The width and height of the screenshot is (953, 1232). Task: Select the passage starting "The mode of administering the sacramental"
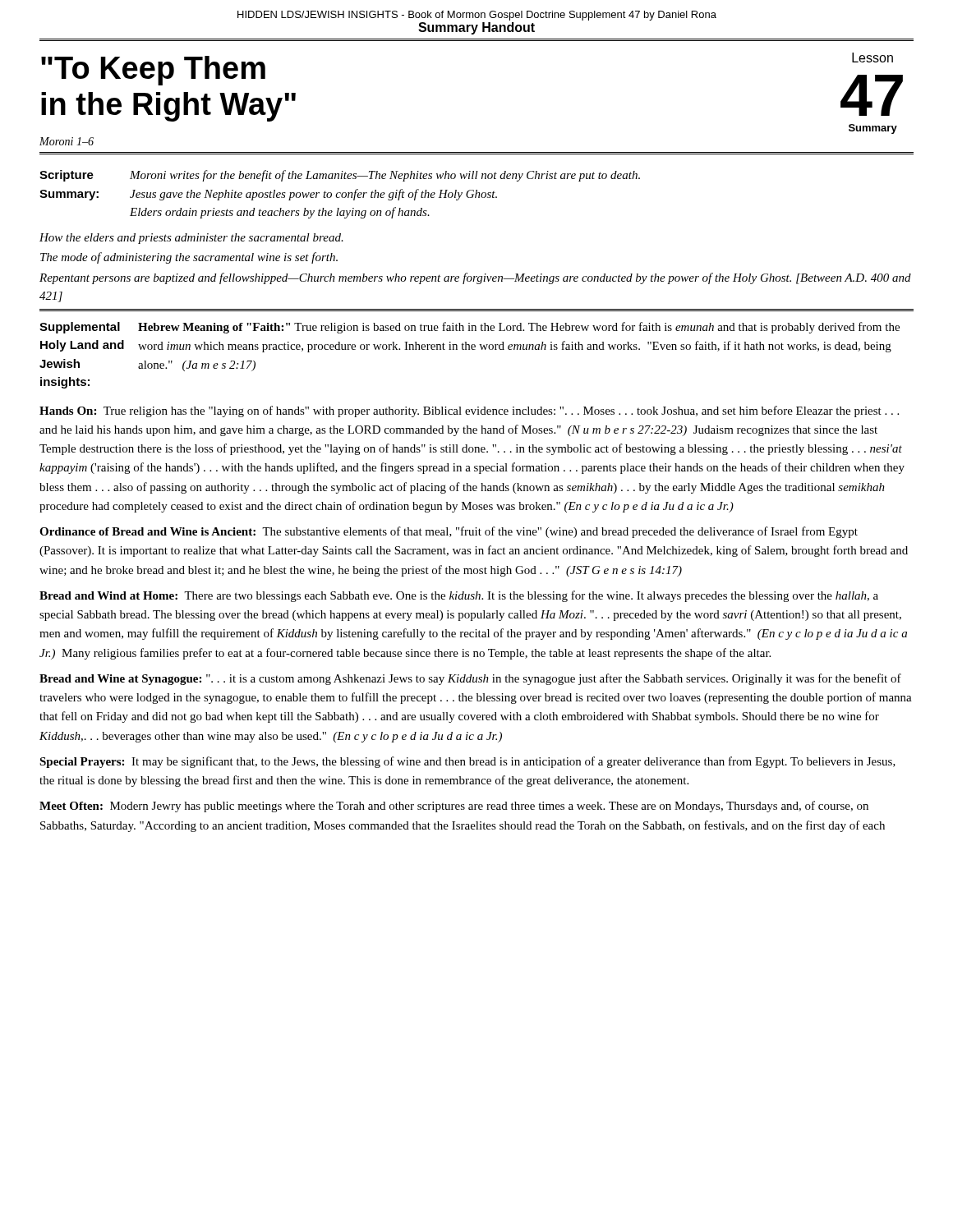point(189,257)
